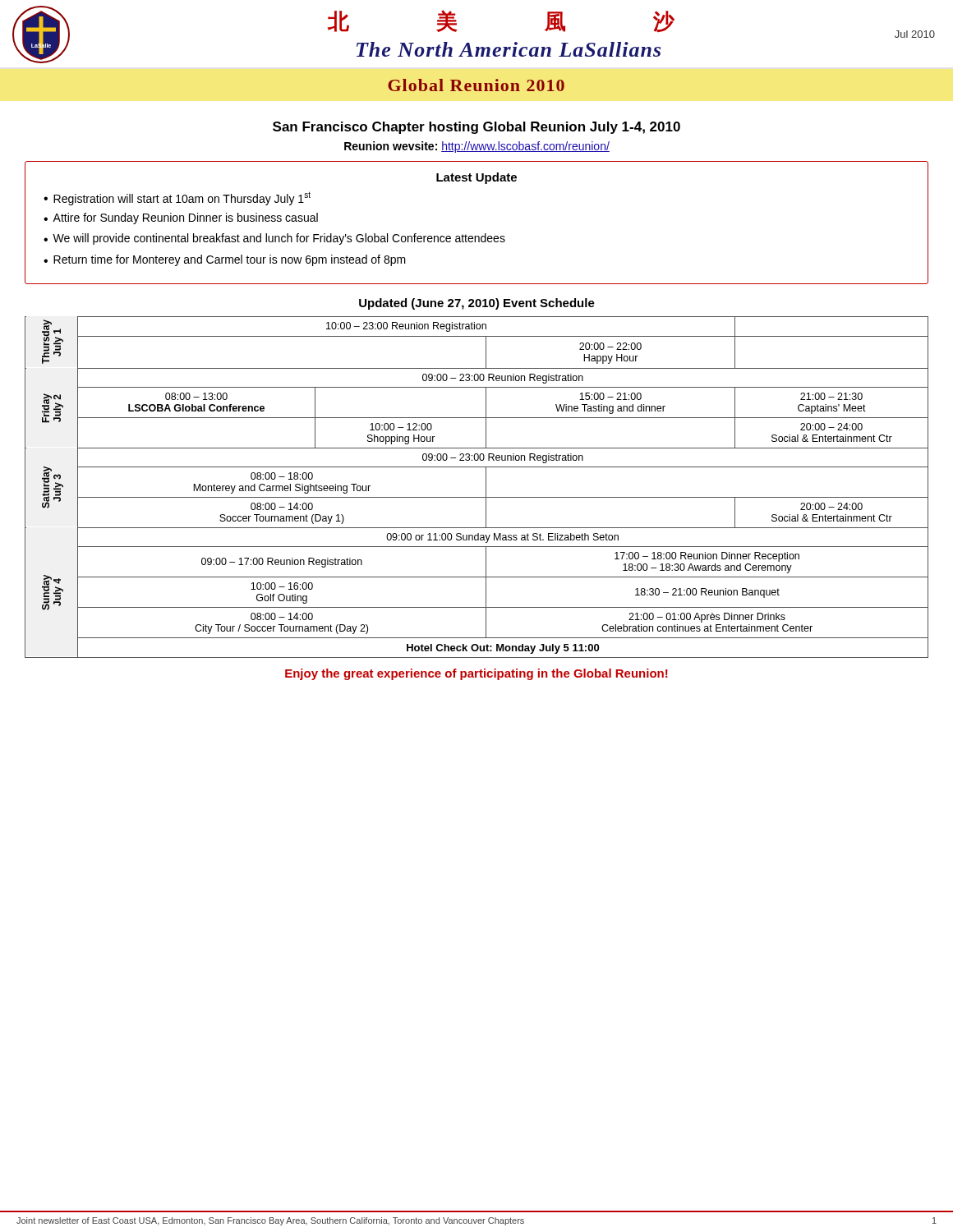Locate the block of text that opens with "•Return time for Monterey"
The width and height of the screenshot is (953, 1232).
(225, 260)
